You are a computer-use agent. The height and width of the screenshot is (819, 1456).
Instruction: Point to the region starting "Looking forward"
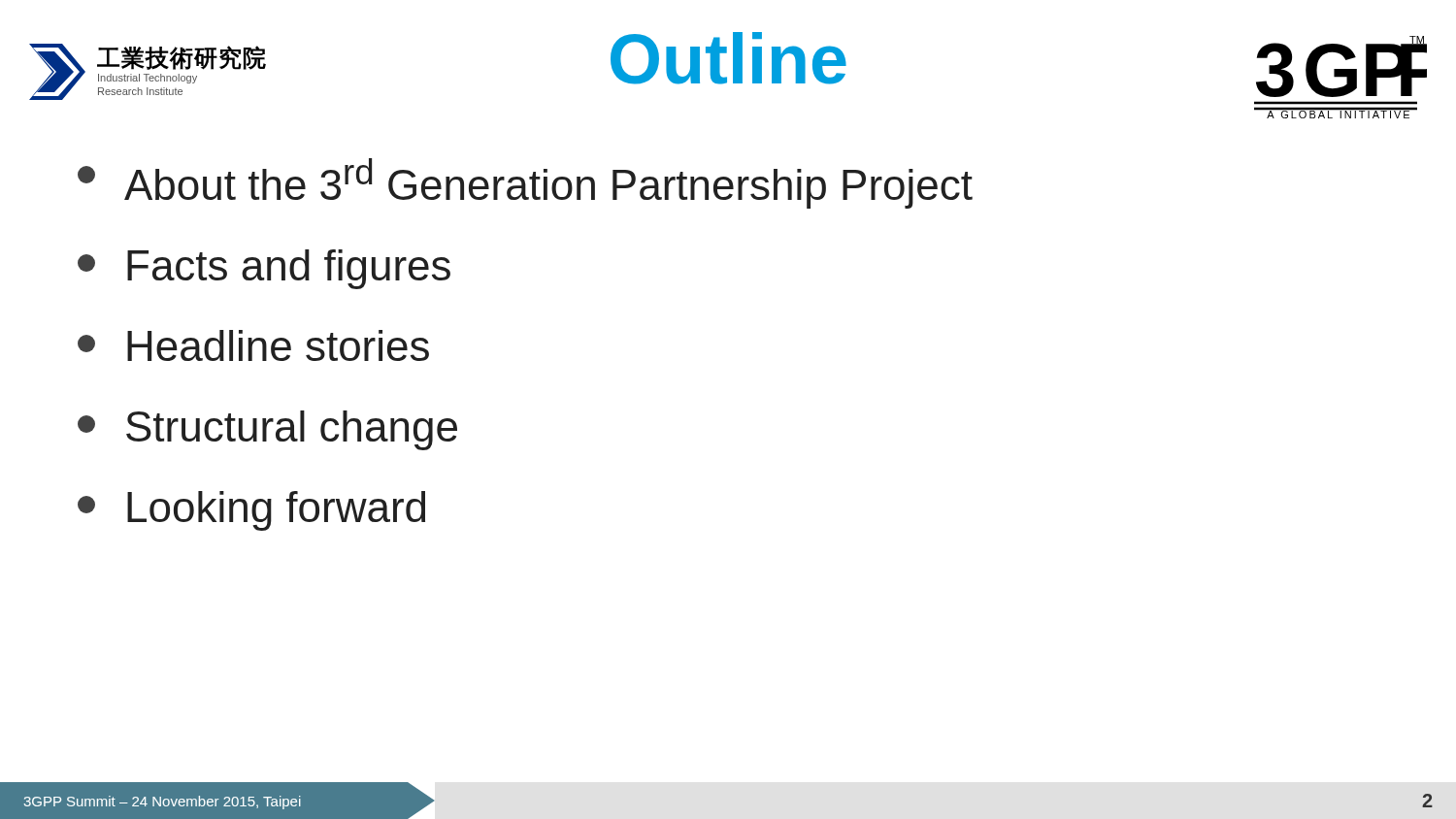[x=253, y=507]
